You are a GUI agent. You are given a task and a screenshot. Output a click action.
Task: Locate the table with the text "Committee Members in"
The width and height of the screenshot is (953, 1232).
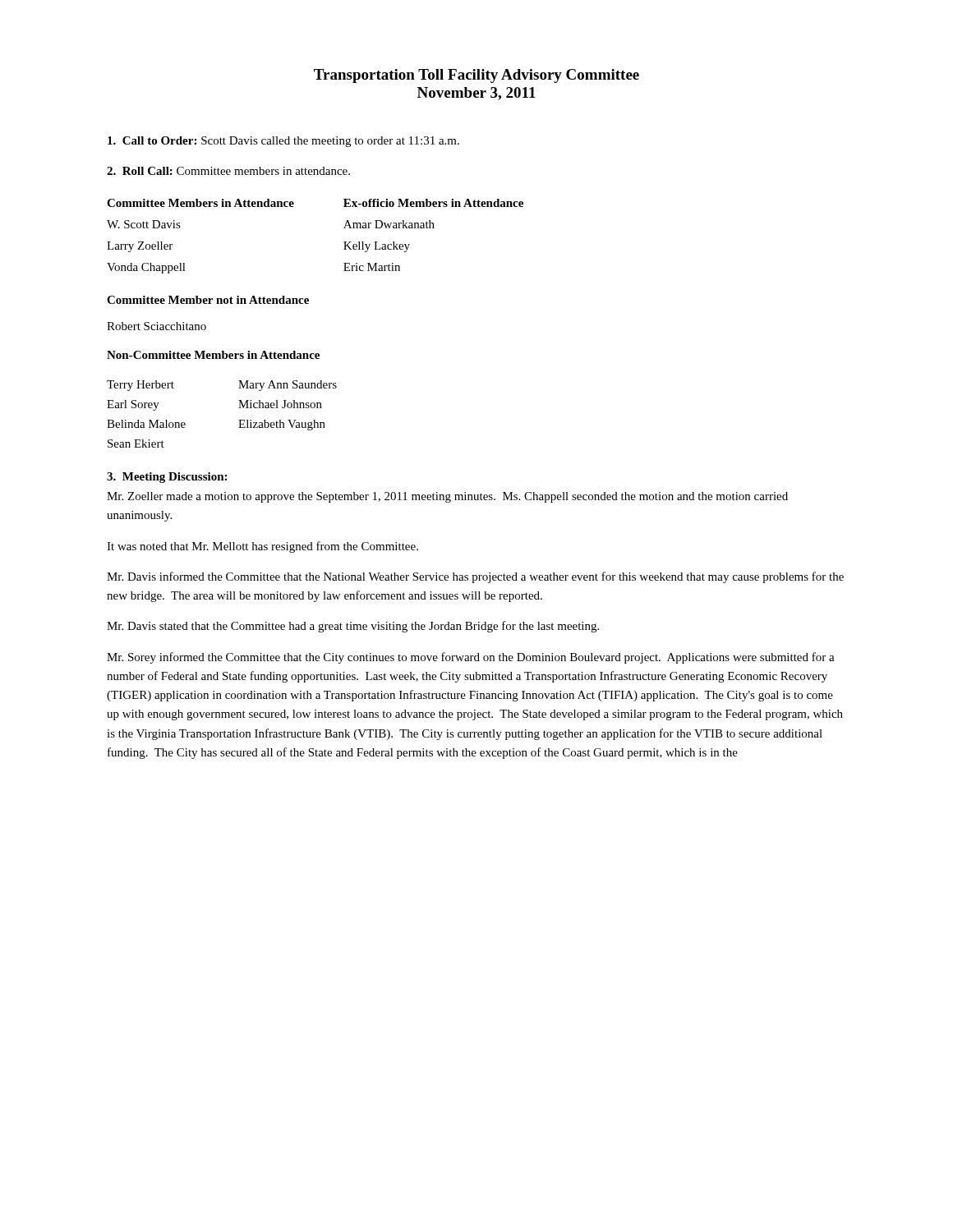click(476, 235)
